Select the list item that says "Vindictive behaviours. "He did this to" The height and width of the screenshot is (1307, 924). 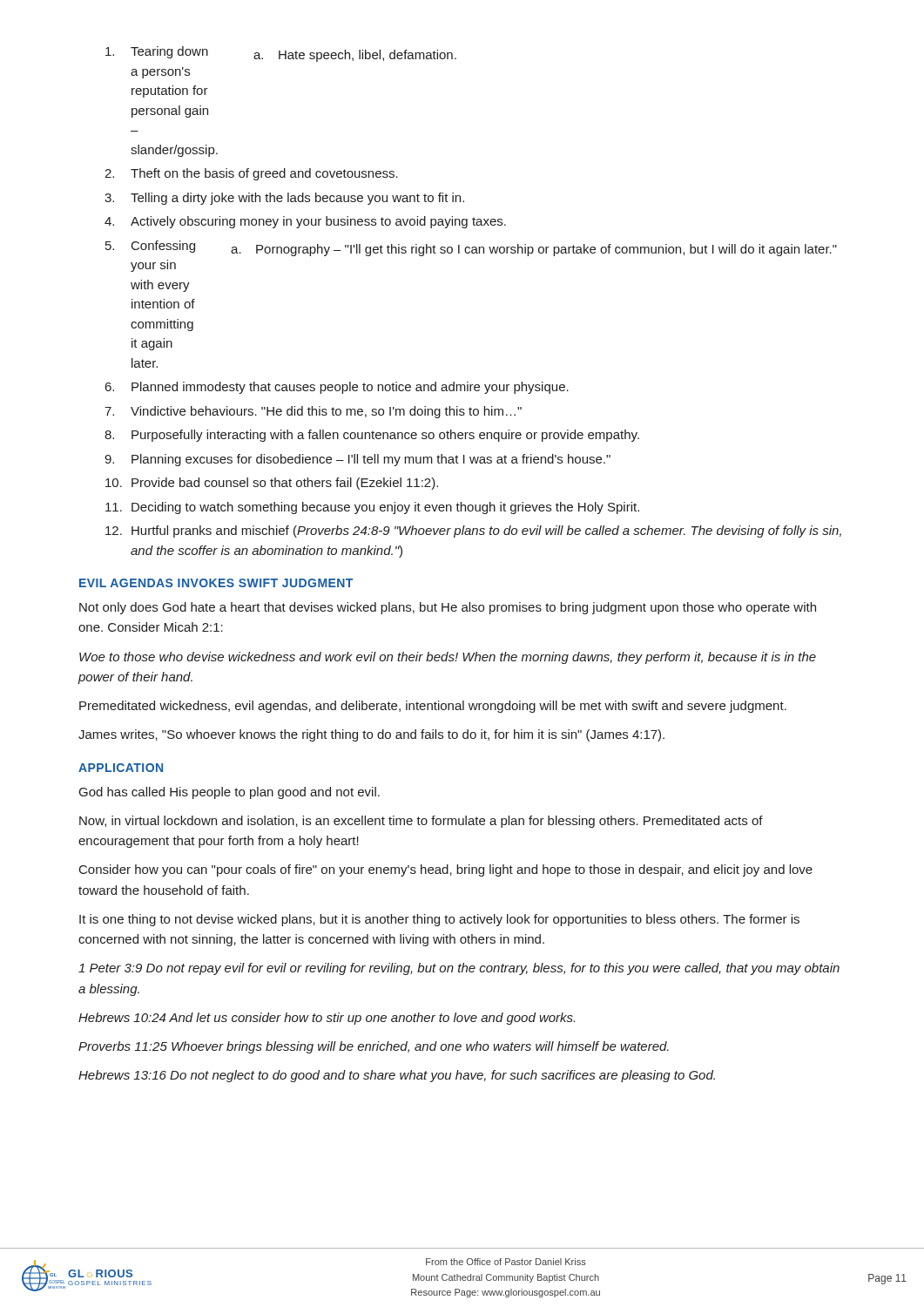point(488,411)
